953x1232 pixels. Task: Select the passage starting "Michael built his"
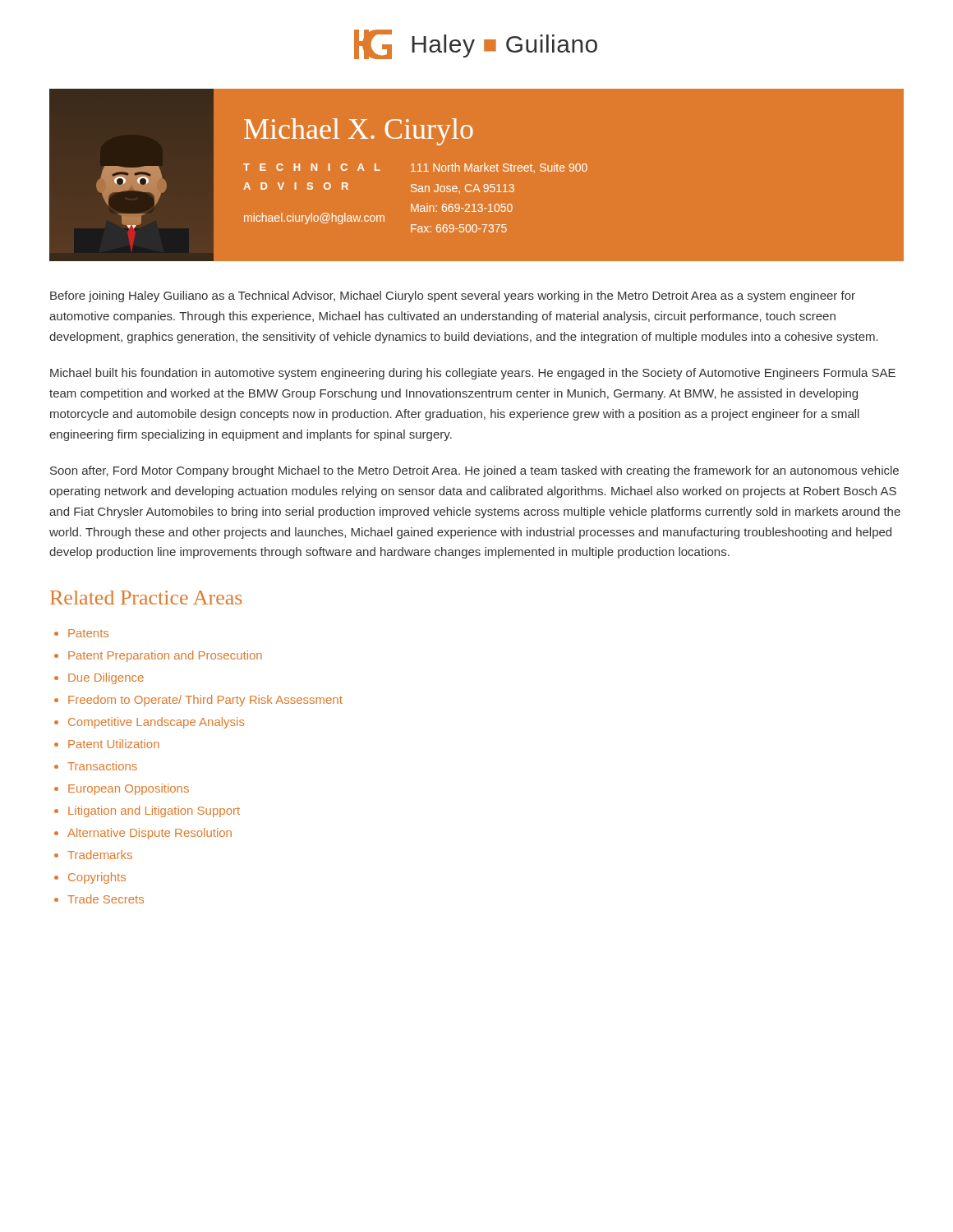(473, 403)
